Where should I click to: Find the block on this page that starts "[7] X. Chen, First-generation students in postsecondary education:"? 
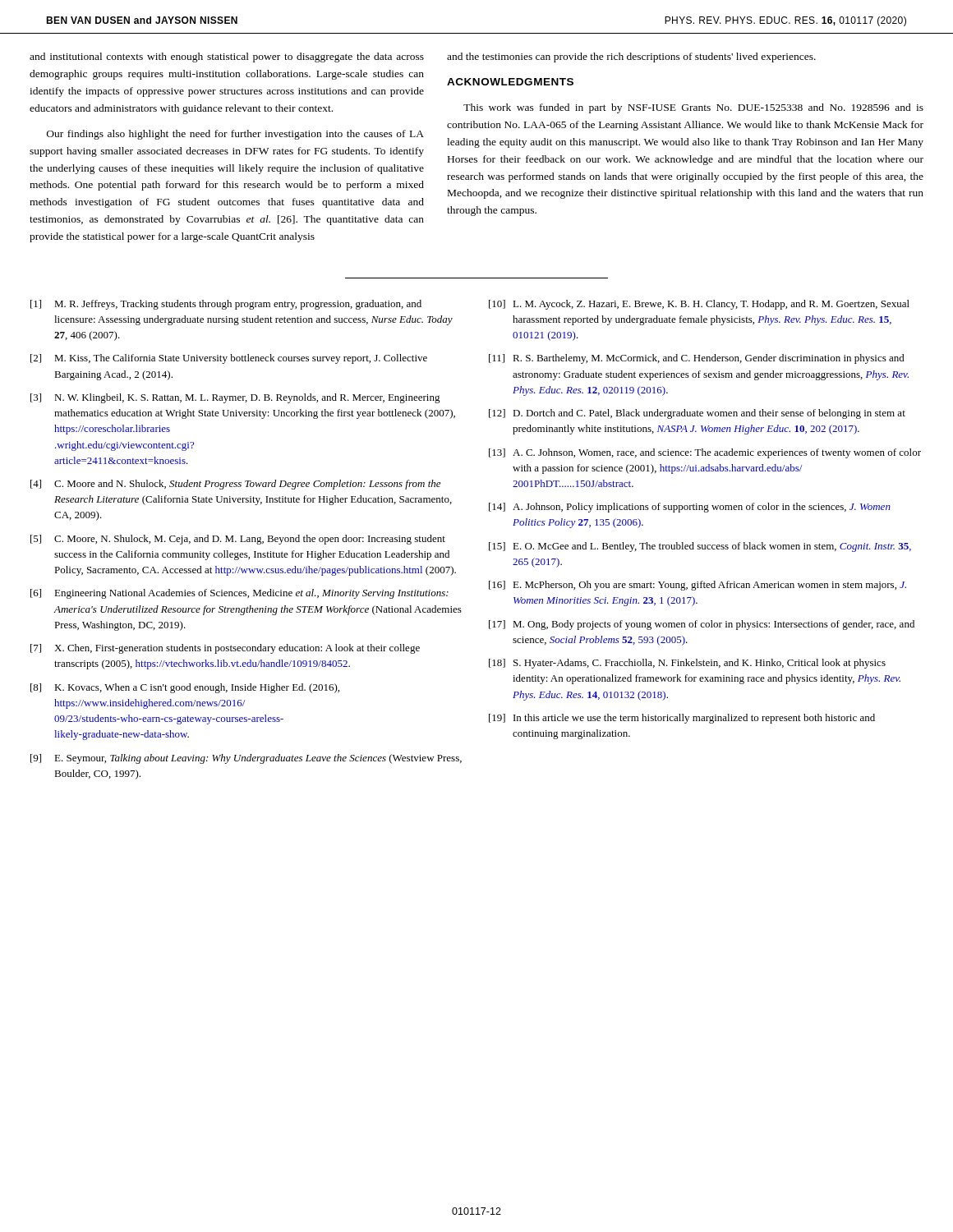coord(247,656)
